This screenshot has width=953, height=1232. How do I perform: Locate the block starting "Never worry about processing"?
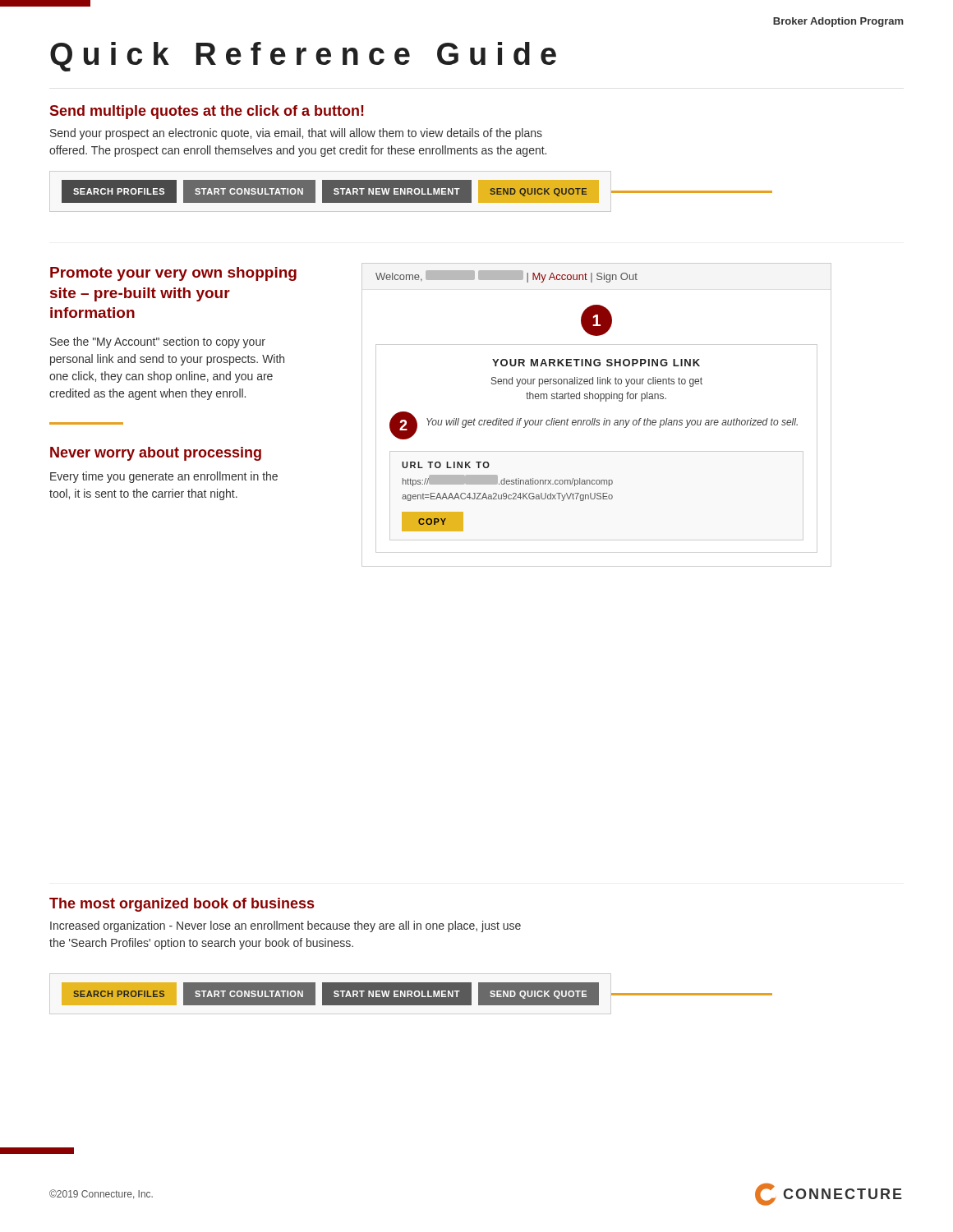pos(156,453)
